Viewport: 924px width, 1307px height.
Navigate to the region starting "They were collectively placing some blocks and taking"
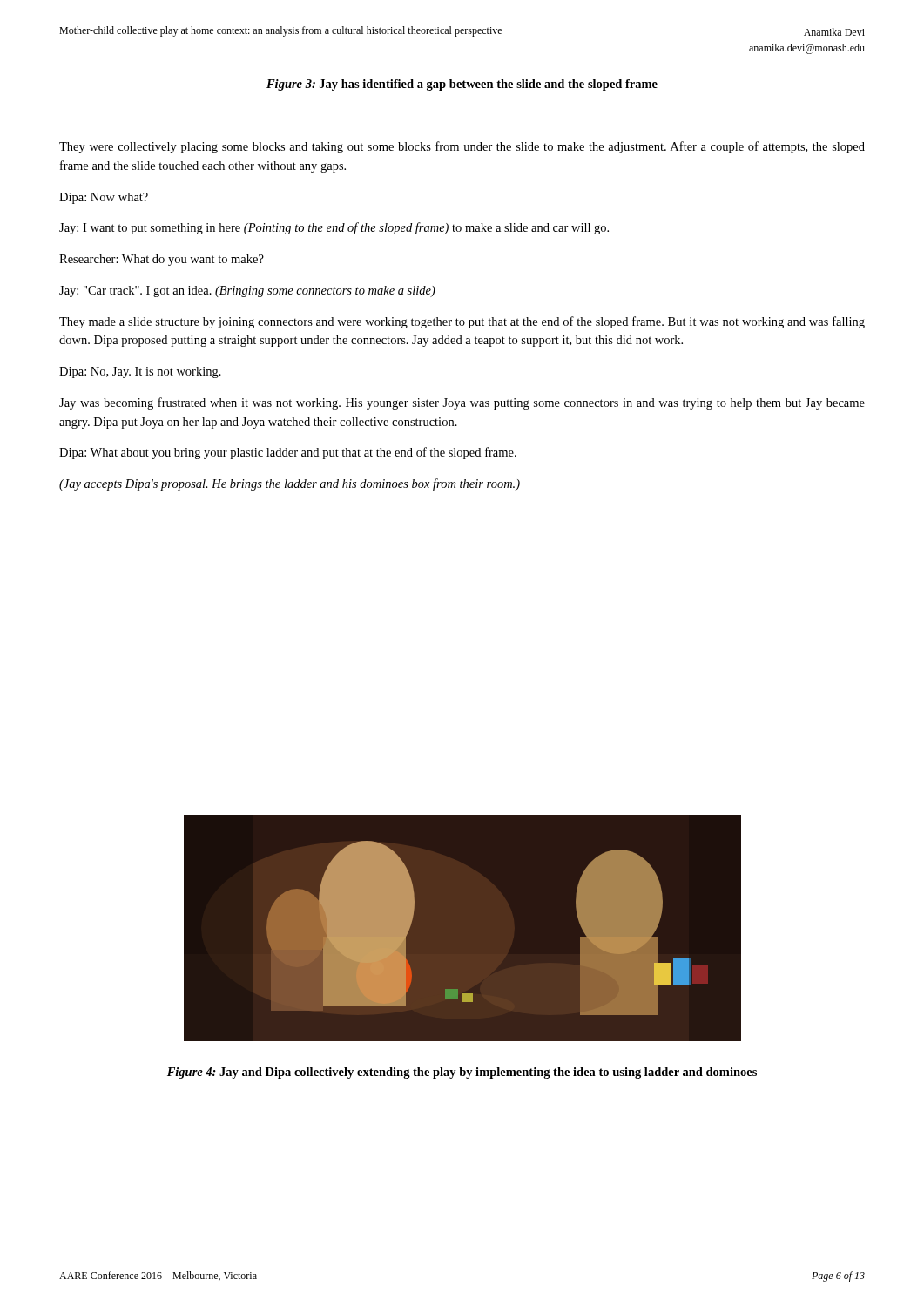(x=462, y=156)
